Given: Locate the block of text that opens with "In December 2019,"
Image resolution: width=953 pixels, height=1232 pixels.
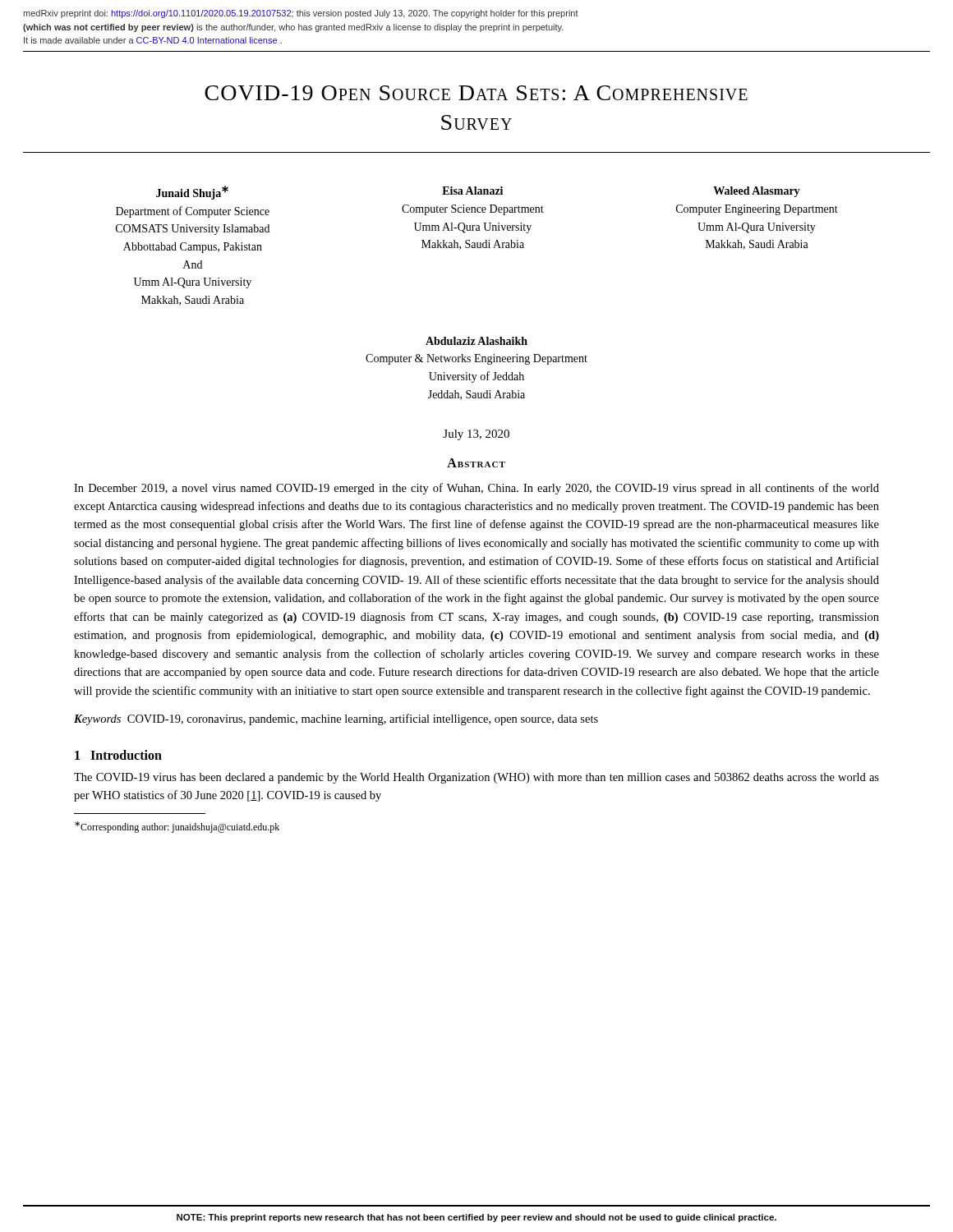Looking at the screenshot, I should pyautogui.click(x=476, y=589).
